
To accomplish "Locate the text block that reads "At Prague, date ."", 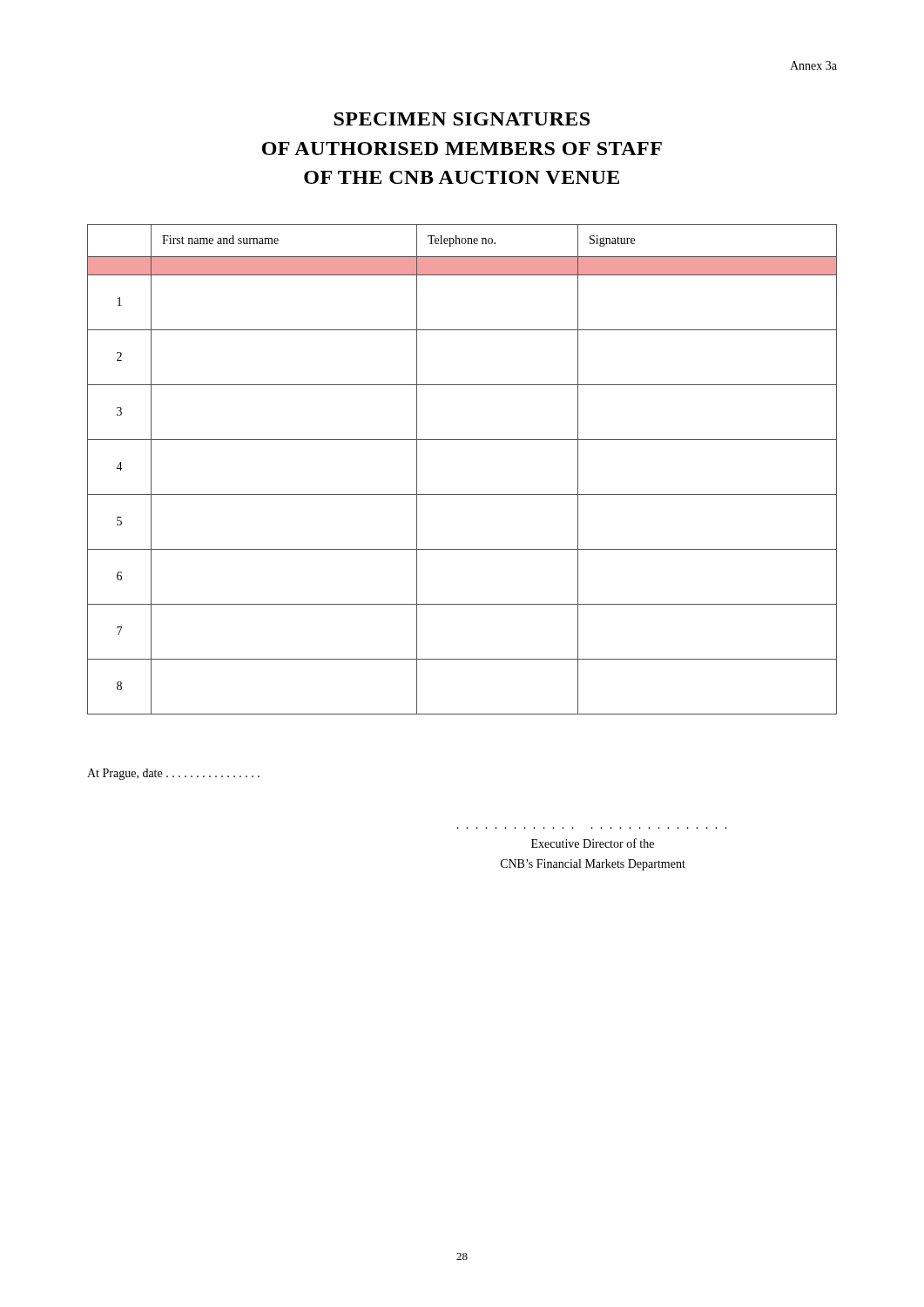I will point(174,773).
